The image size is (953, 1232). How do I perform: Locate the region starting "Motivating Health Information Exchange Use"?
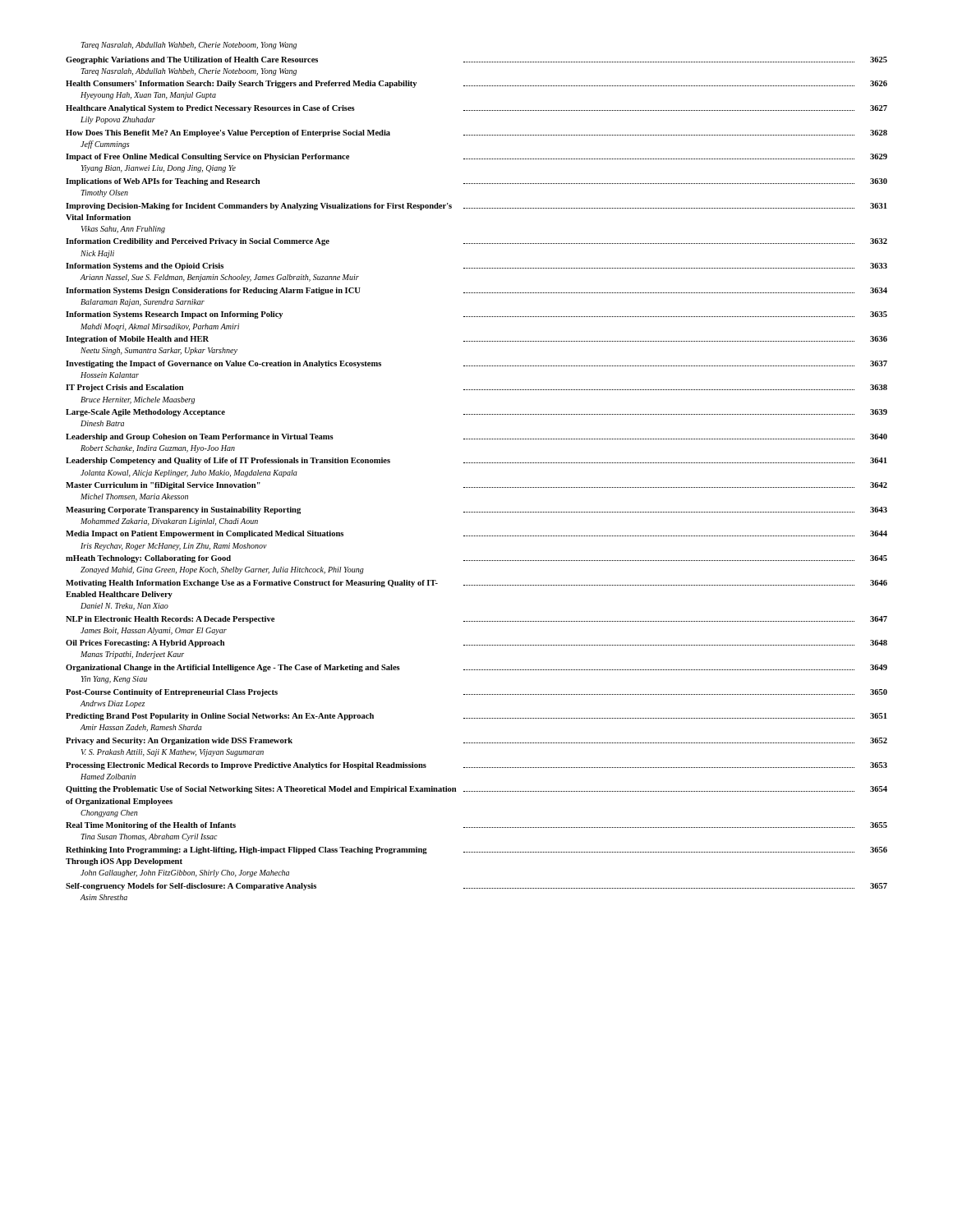(476, 594)
